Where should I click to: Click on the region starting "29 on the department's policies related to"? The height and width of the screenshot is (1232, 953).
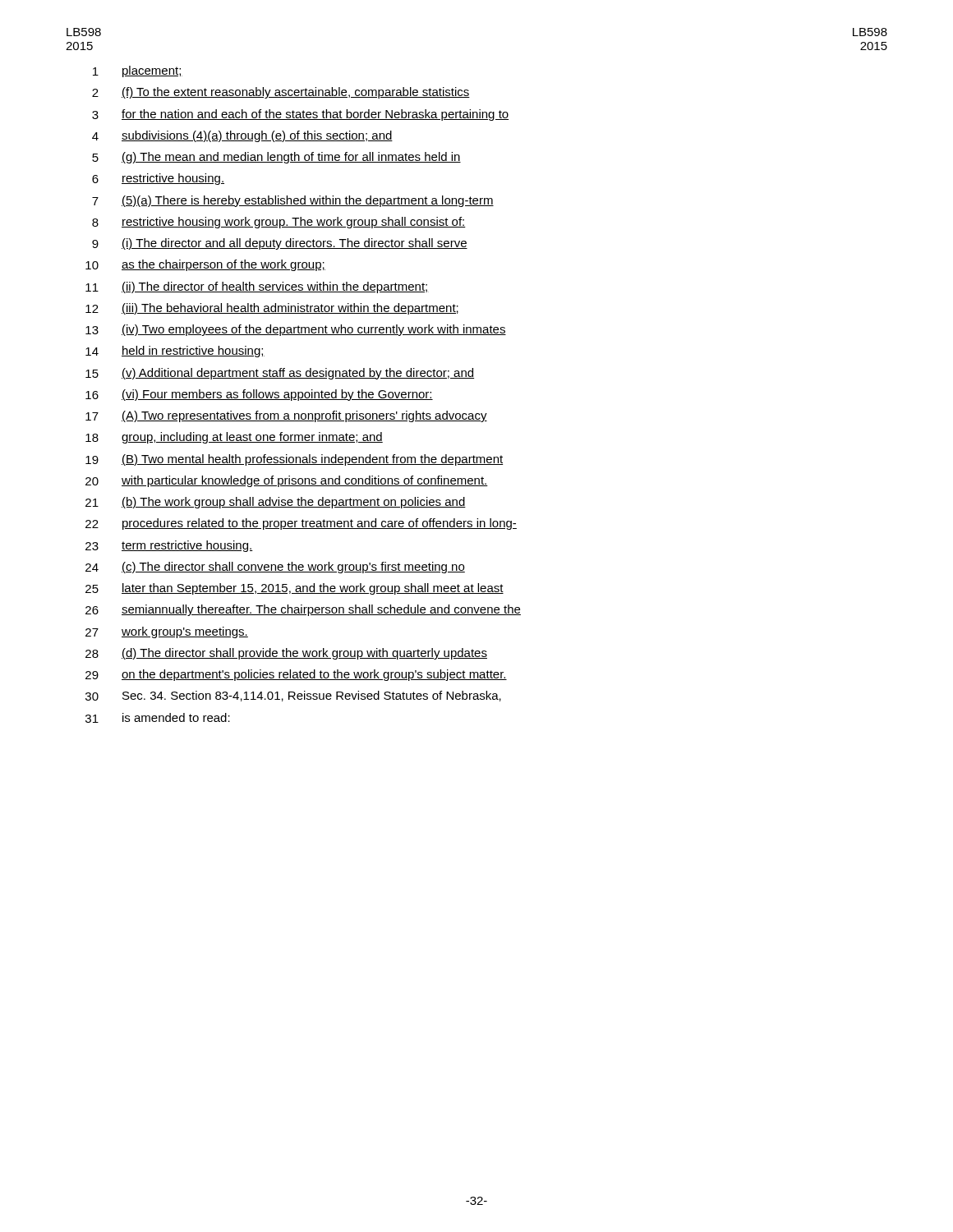(x=476, y=674)
